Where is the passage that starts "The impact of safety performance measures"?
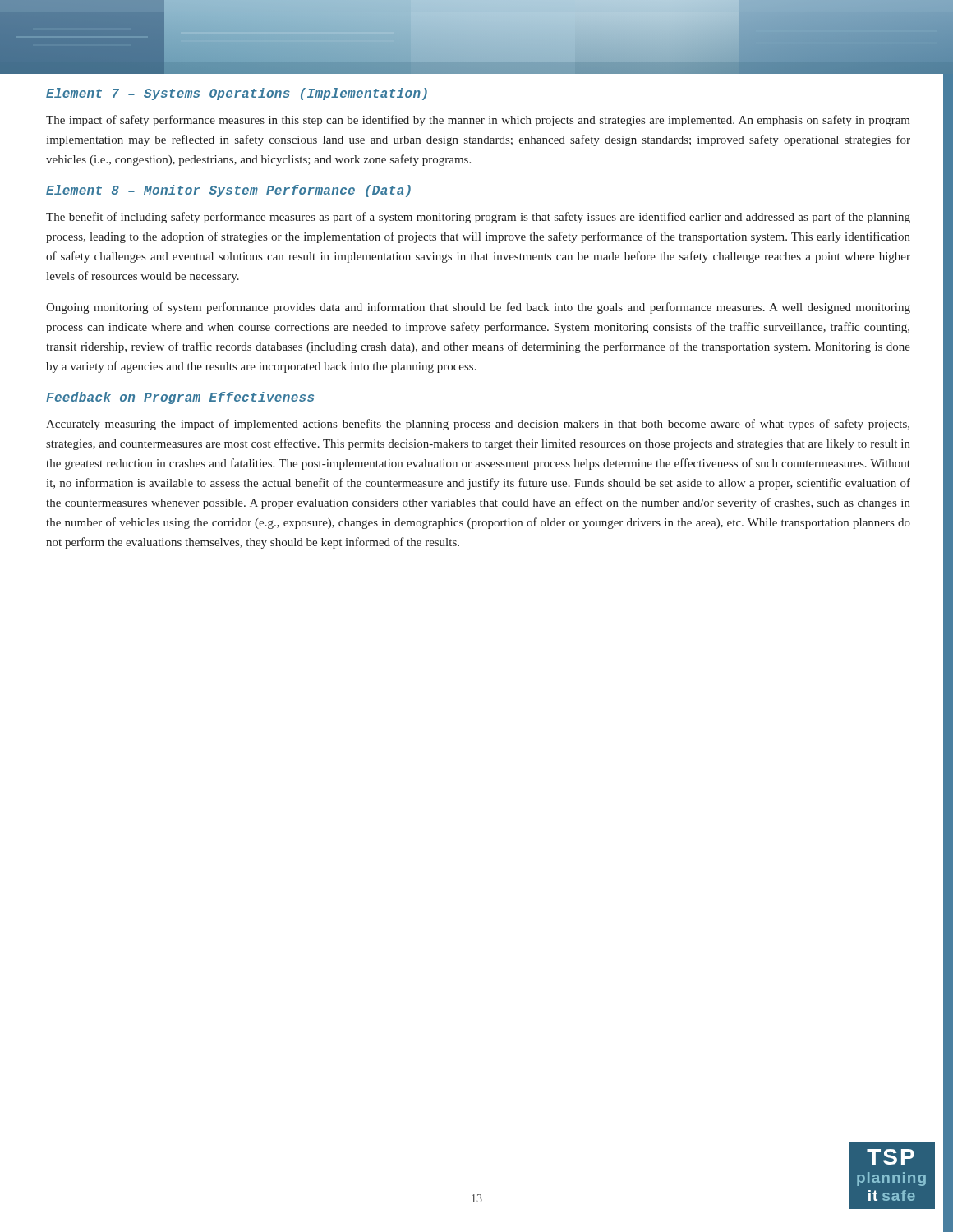The width and height of the screenshot is (953, 1232). click(x=478, y=140)
